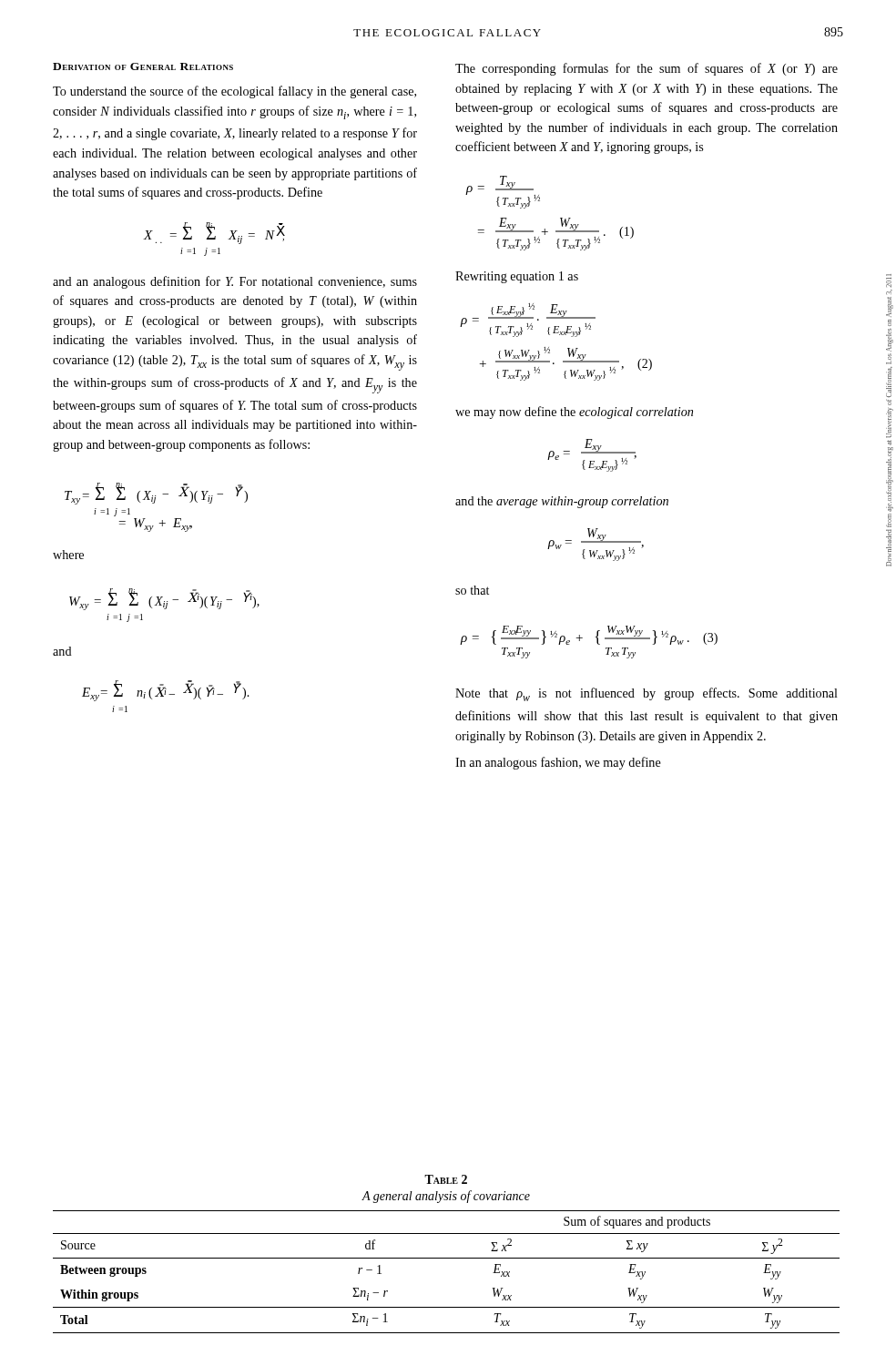Point to the formula beginning "Txy = r Σ i=1 ni"
The width and height of the screenshot is (896, 1366).
coord(239,499)
